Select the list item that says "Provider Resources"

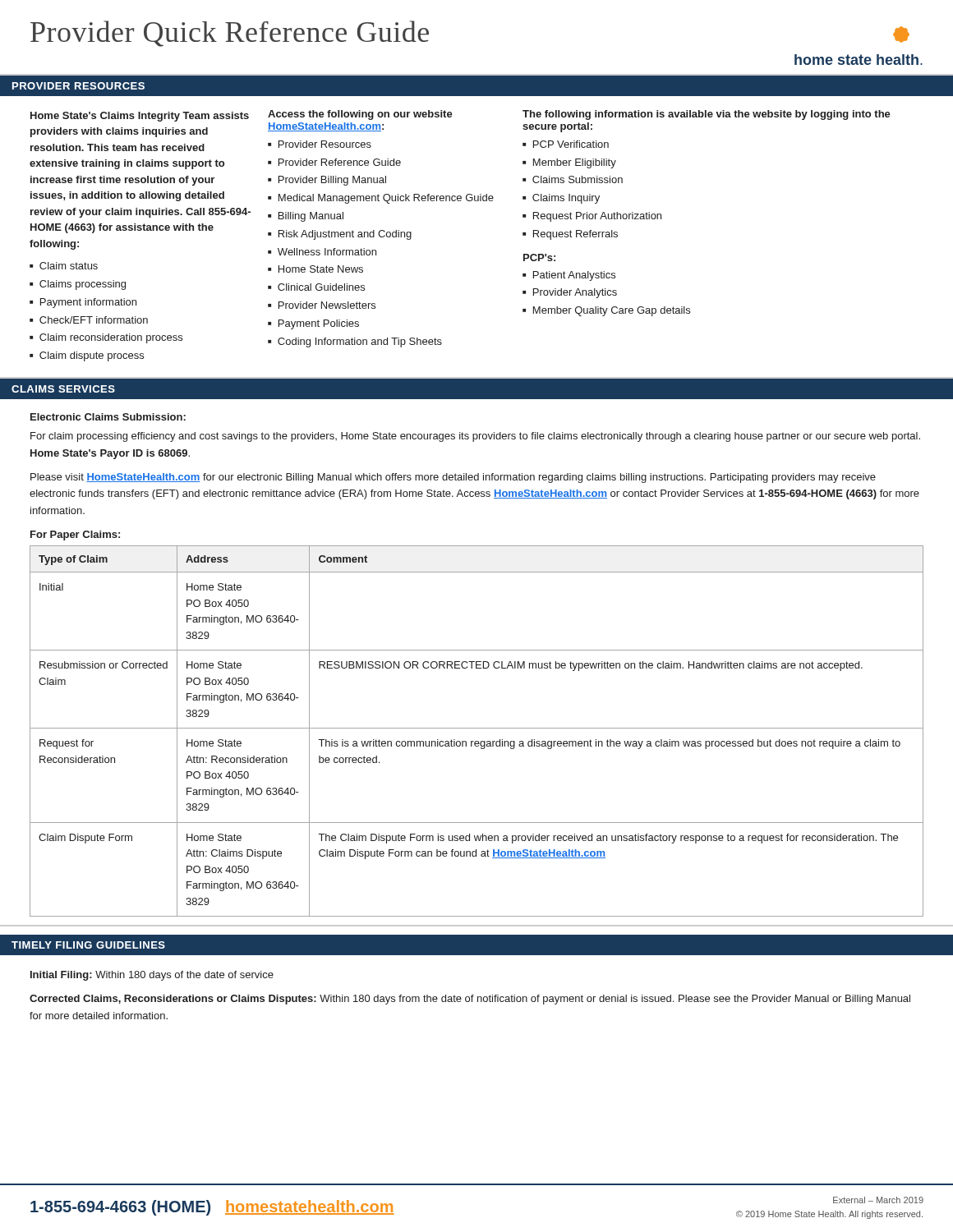tap(324, 144)
